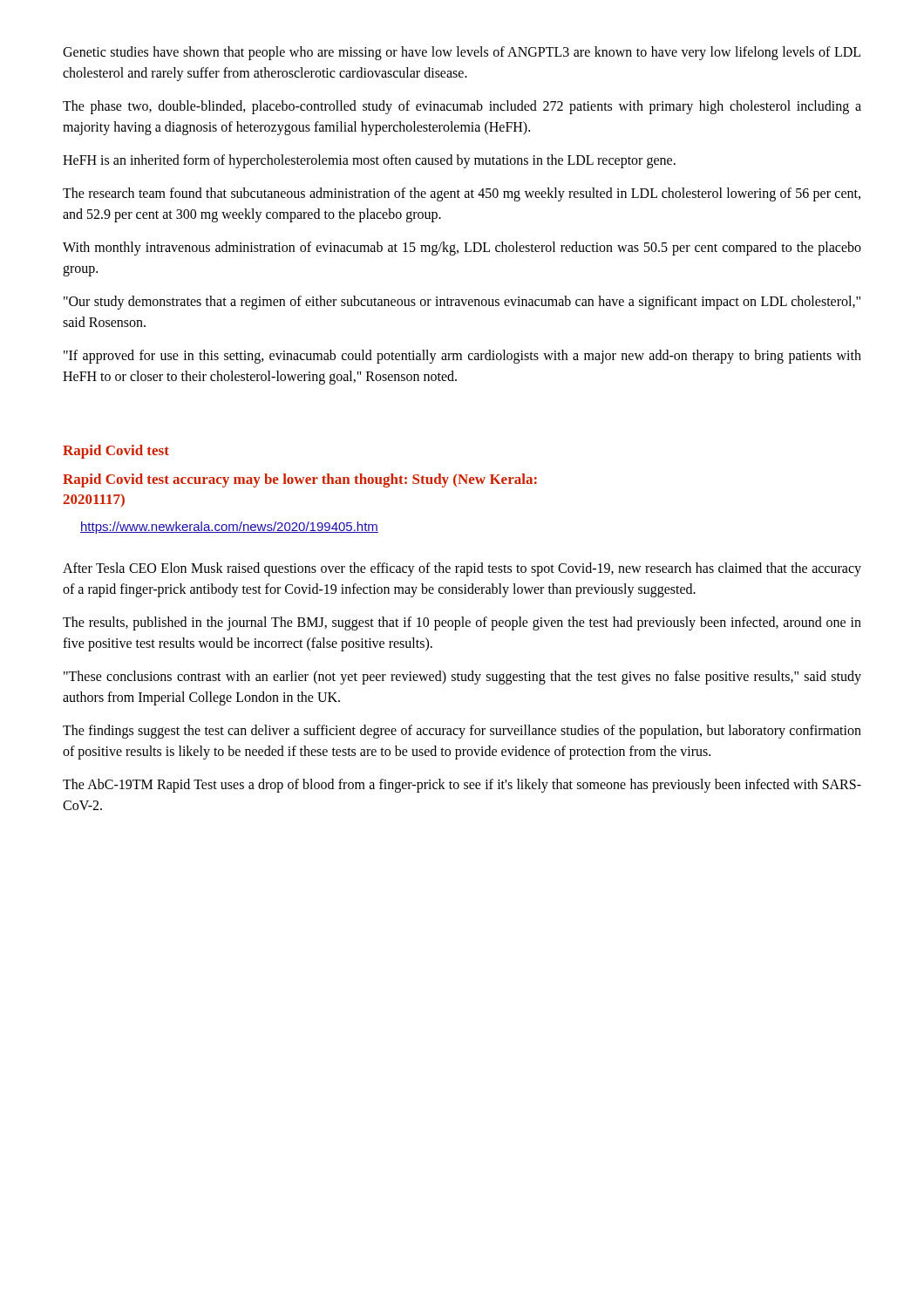Point to the block beginning ""If approved for use in this"
The width and height of the screenshot is (924, 1308).
pos(462,366)
